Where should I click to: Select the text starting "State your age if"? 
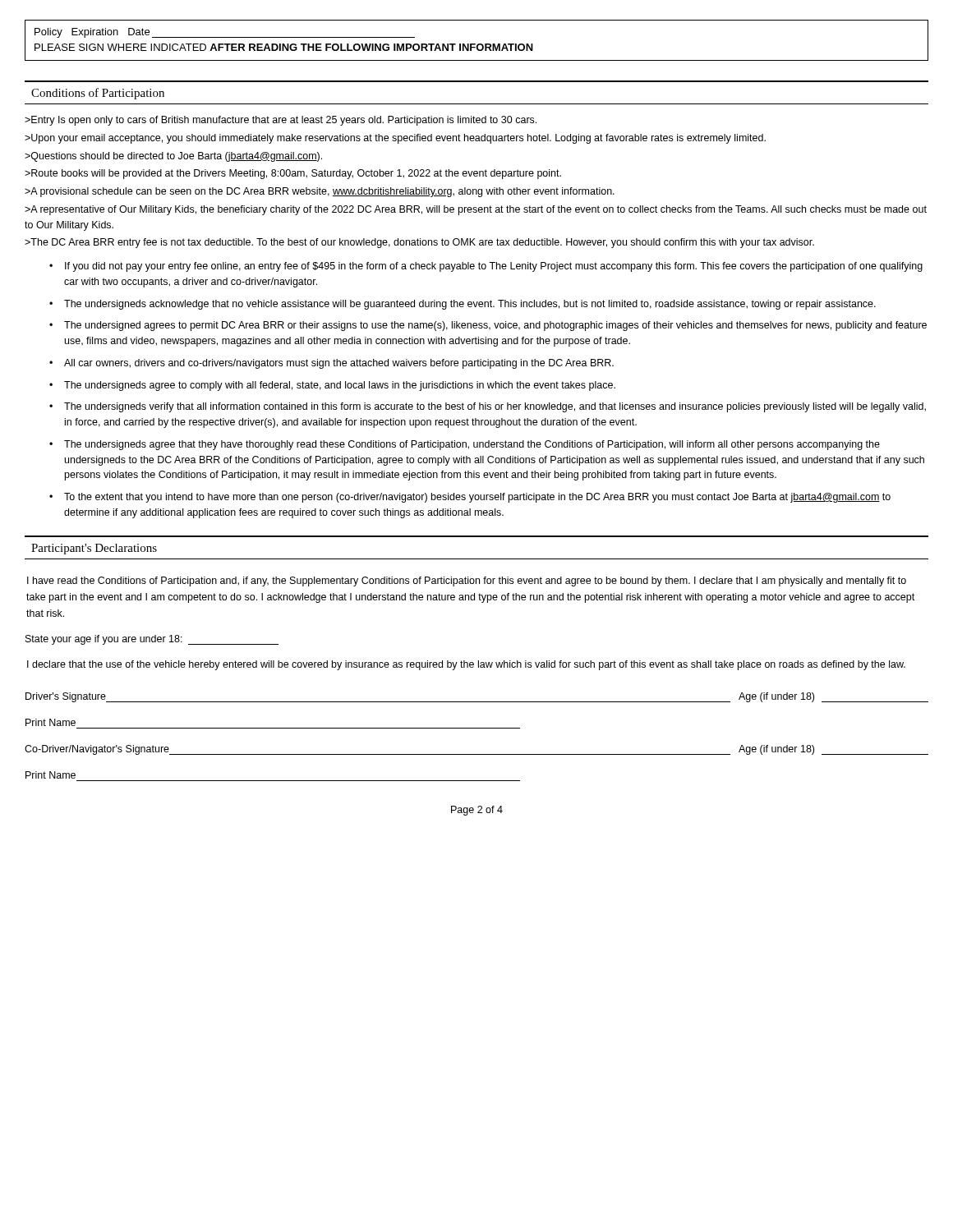(x=152, y=639)
